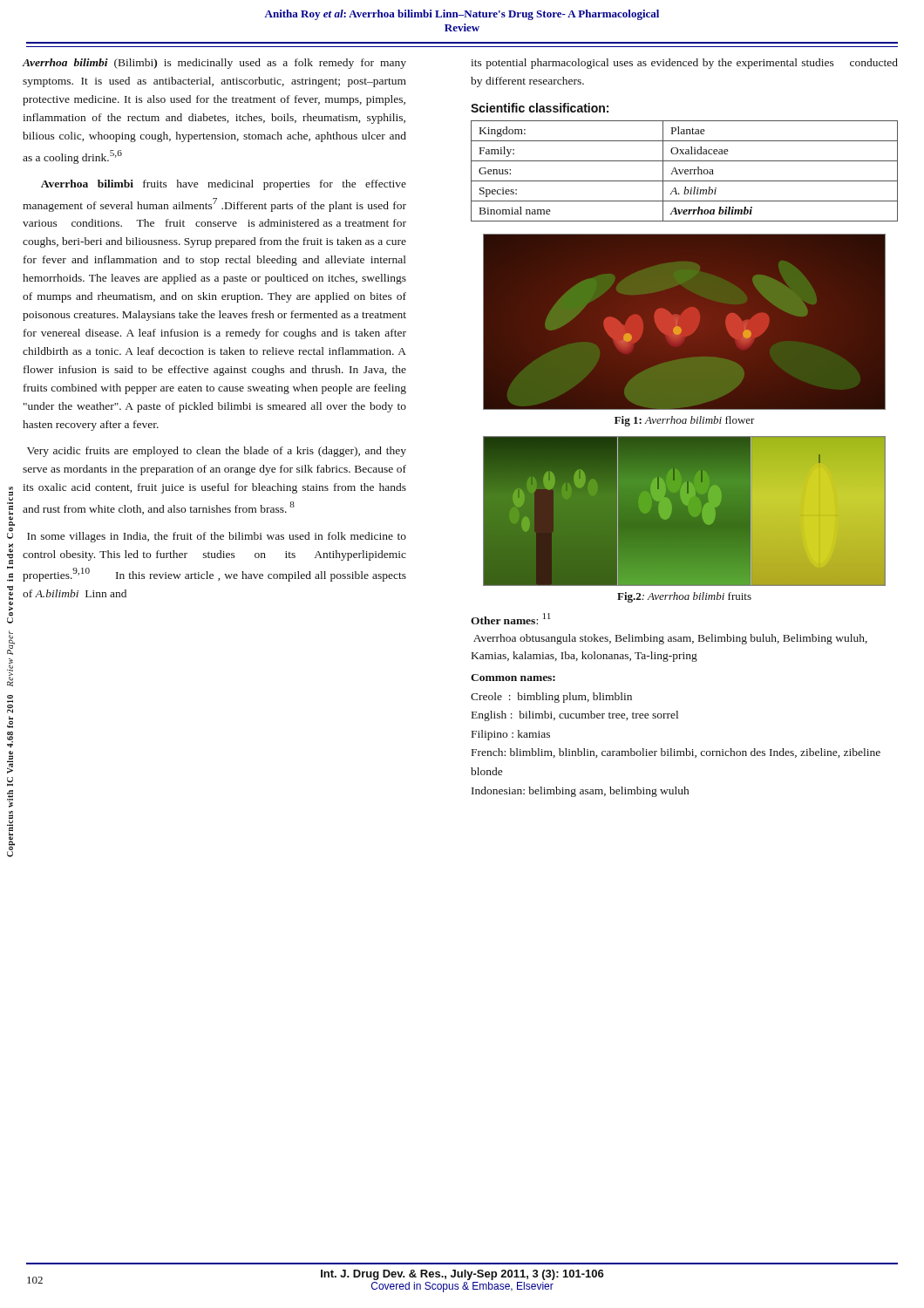Image resolution: width=924 pixels, height=1308 pixels.
Task: Select the text block that says "Very acidic fruits are employed to"
Action: tap(214, 480)
